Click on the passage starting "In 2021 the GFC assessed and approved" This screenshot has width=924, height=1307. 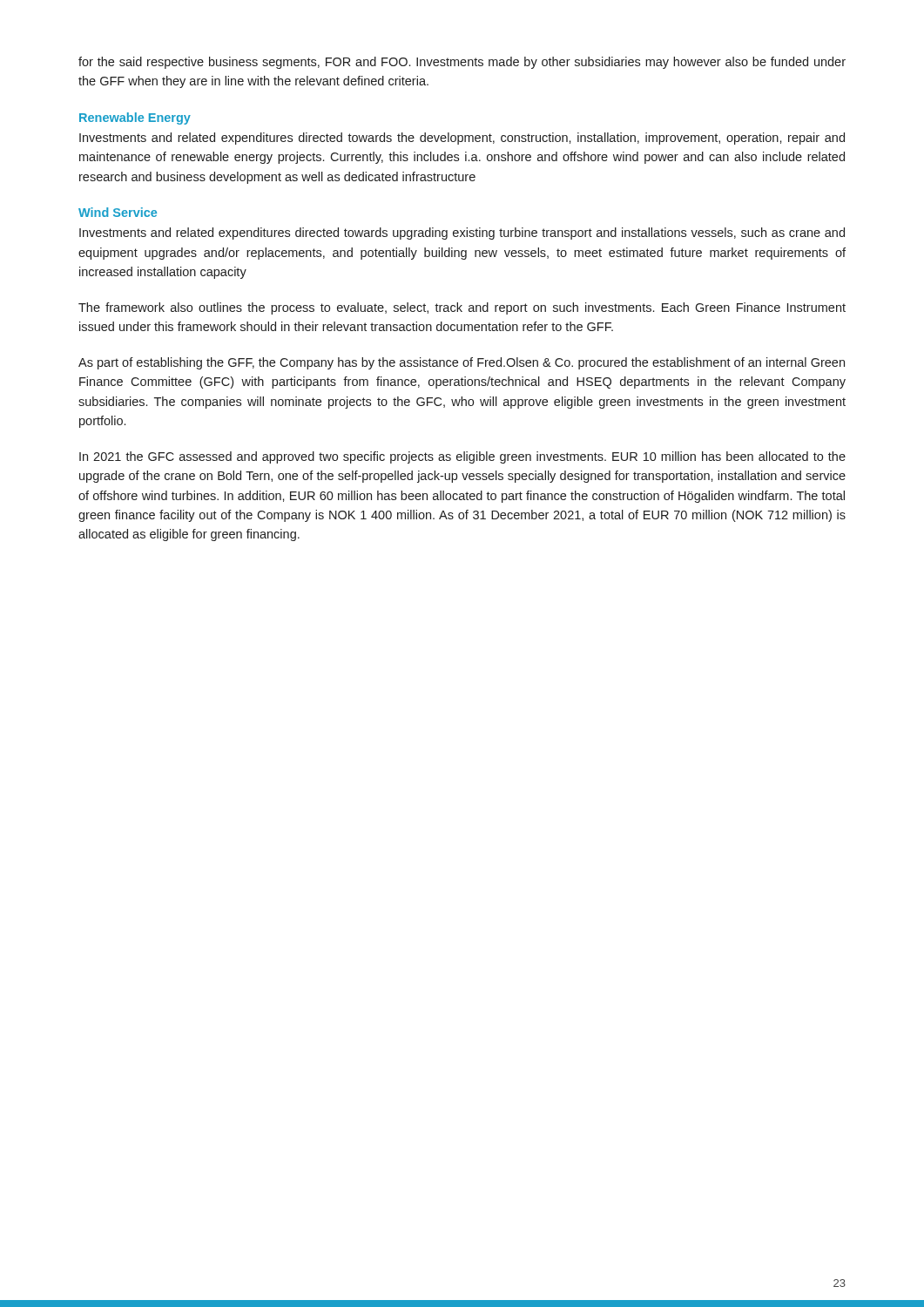pos(462,495)
